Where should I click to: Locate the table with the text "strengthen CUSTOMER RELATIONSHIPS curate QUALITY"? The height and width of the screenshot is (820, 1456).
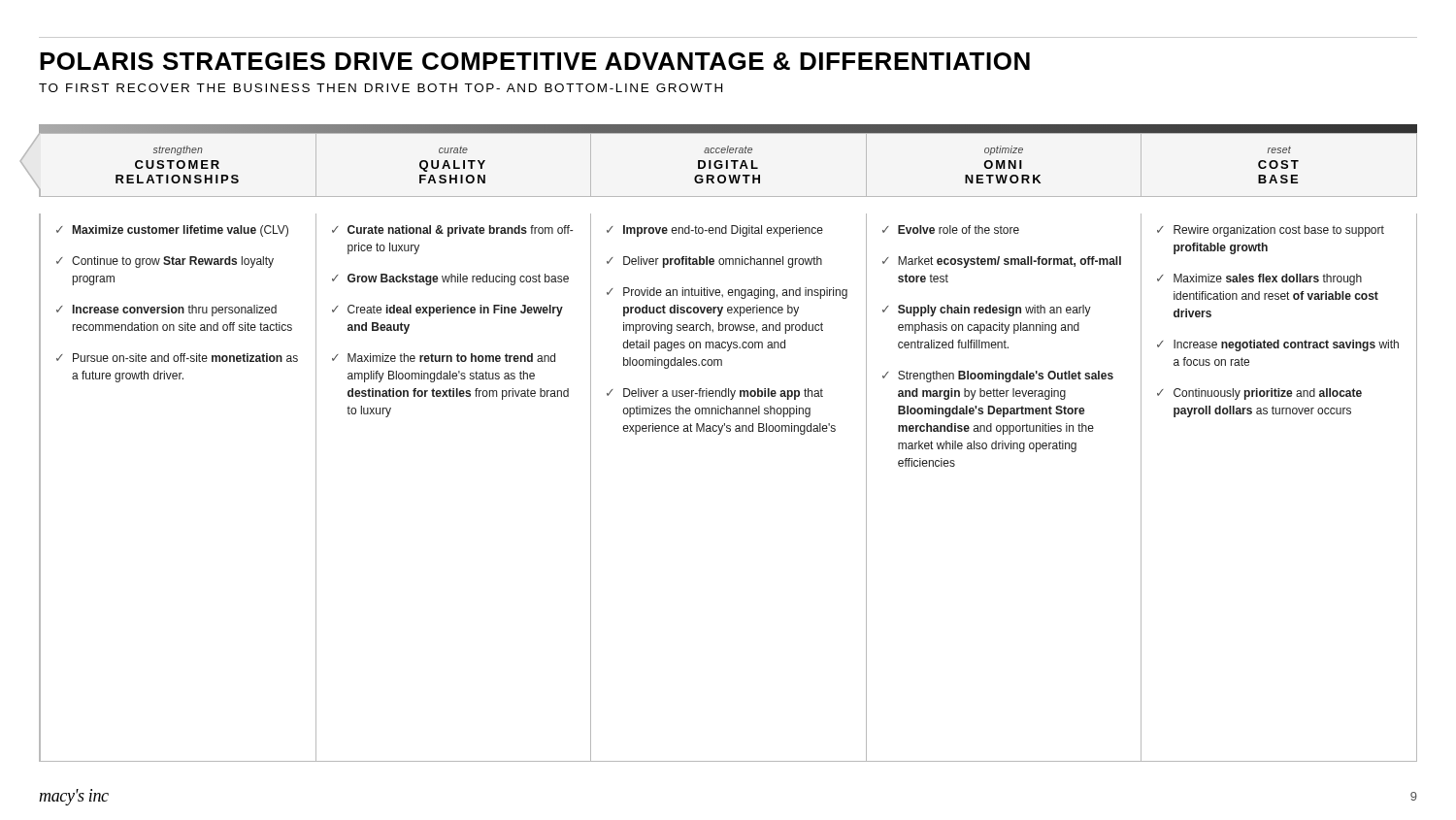click(x=728, y=165)
